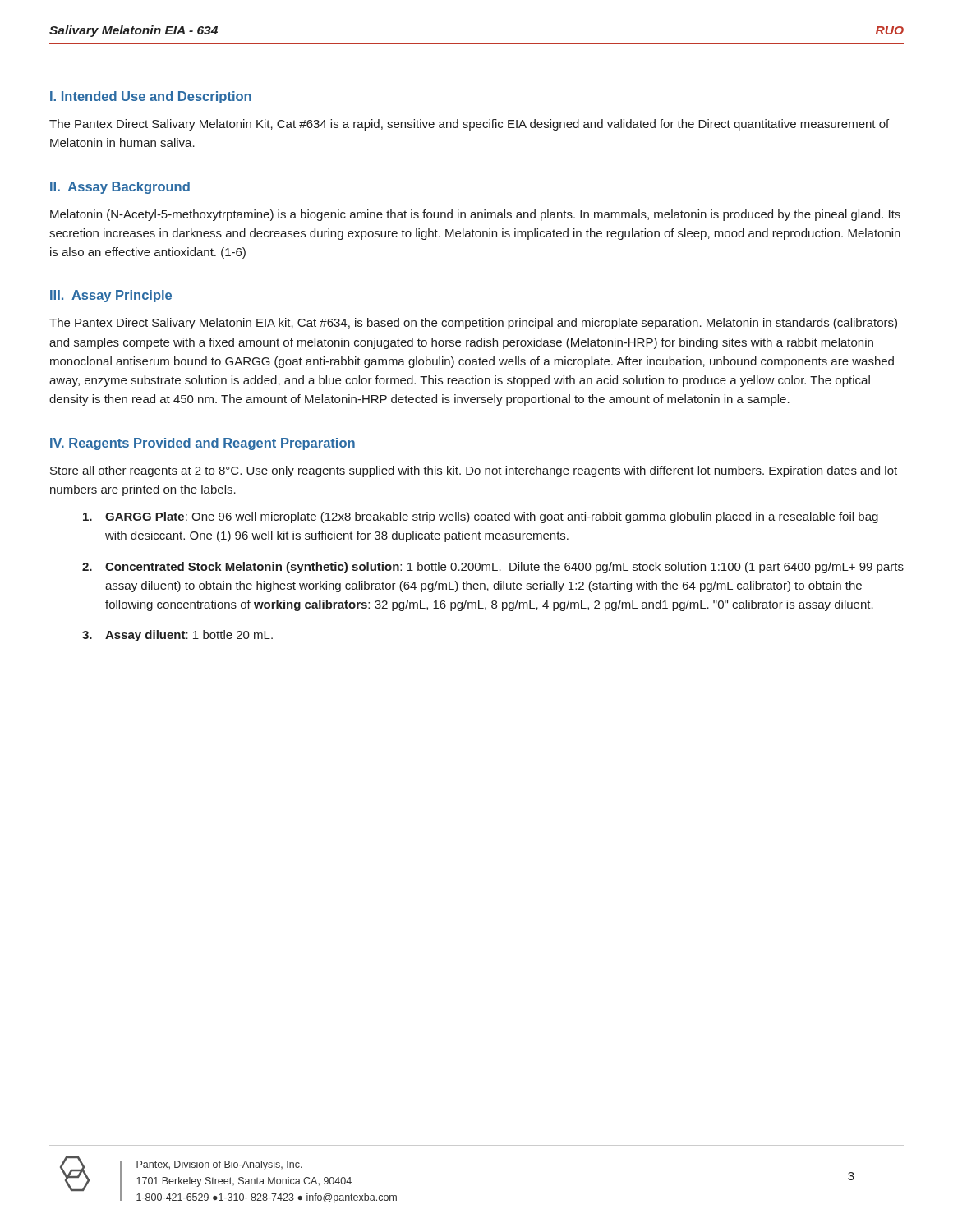Locate the logo
This screenshot has width=953, height=1232.
75,1181
